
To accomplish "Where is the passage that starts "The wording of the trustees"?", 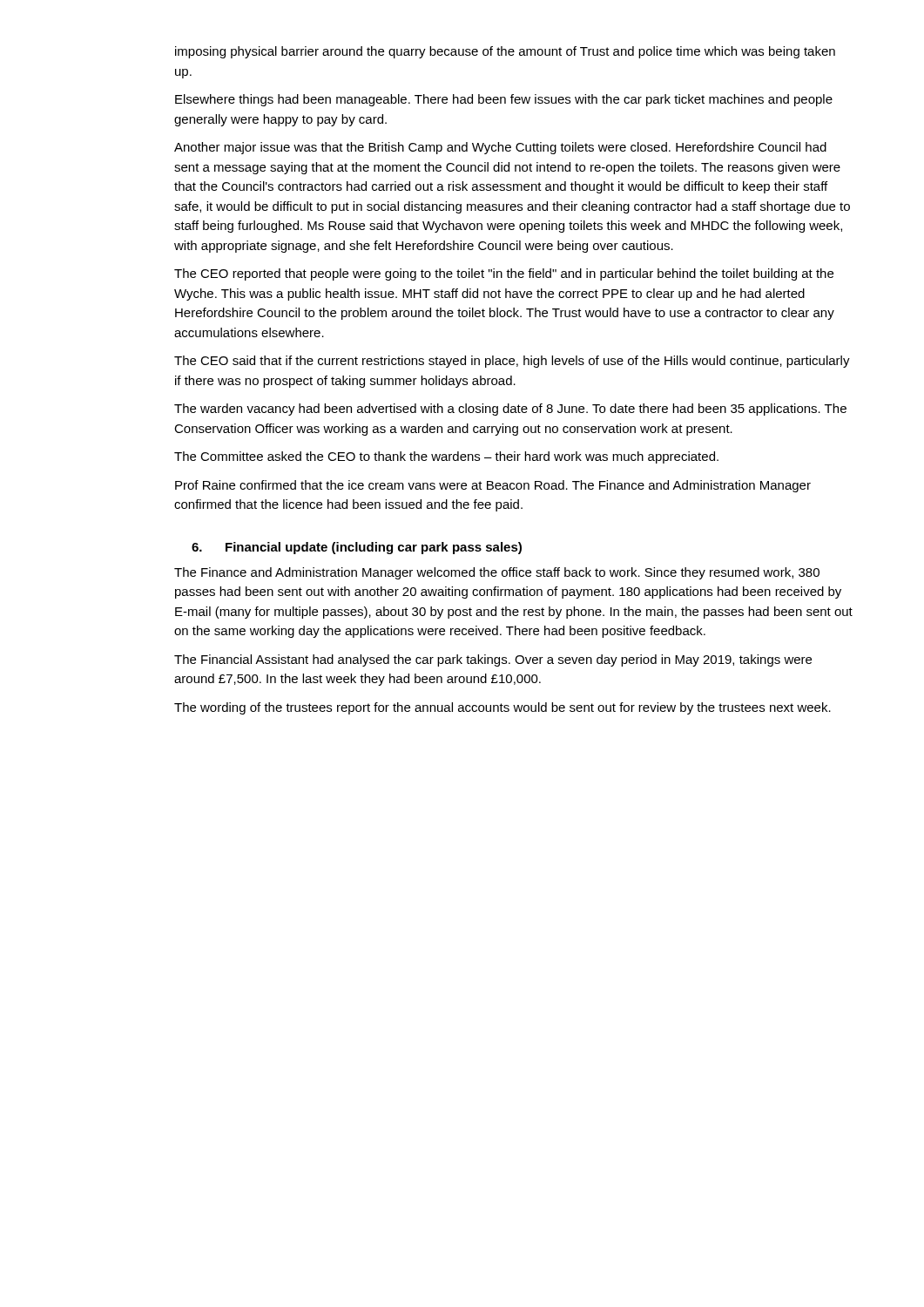I will tap(514, 707).
